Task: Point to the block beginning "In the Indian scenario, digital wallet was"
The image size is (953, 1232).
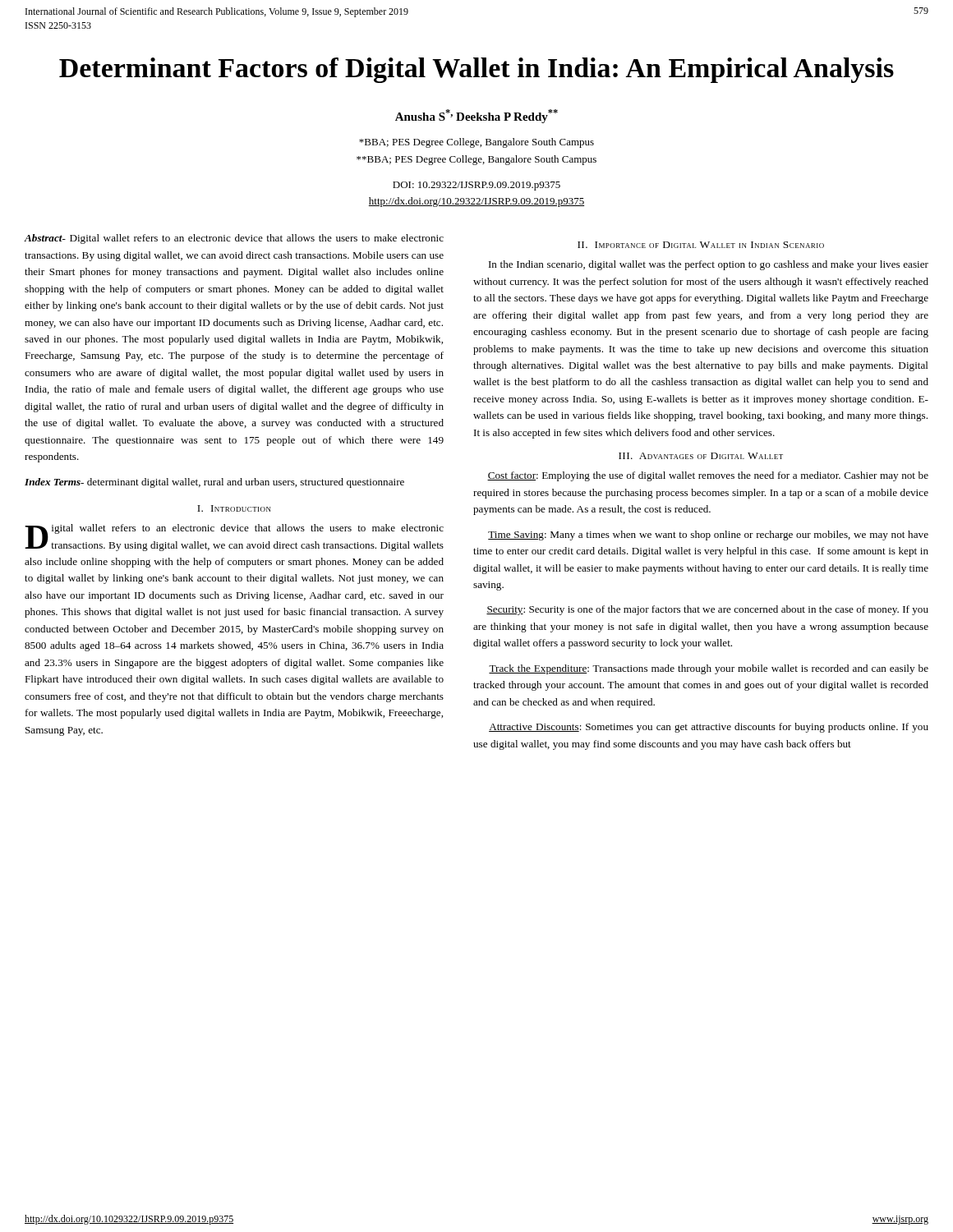Action: pyautogui.click(x=701, y=348)
